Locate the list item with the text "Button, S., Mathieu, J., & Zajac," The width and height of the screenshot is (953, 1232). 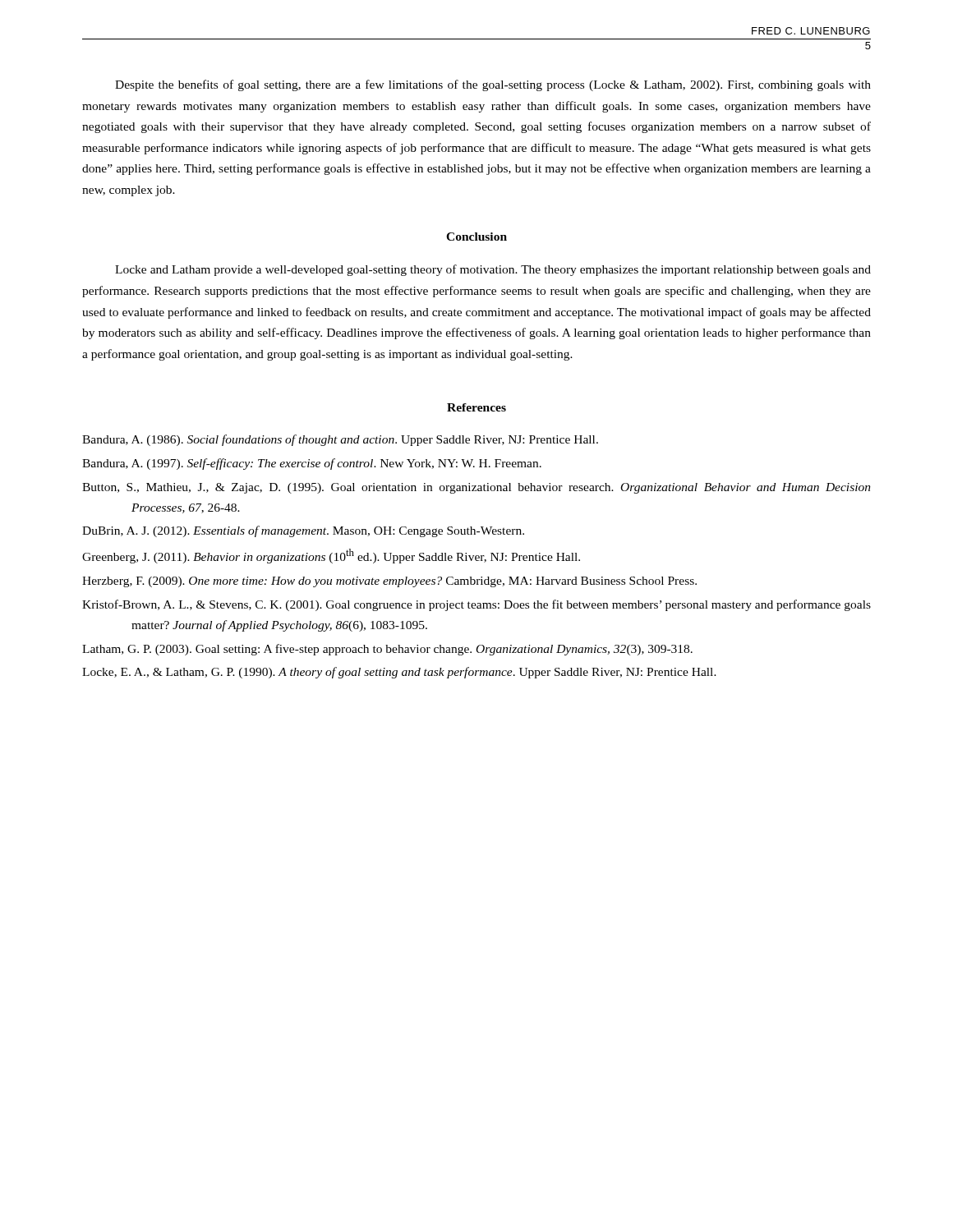pos(476,497)
